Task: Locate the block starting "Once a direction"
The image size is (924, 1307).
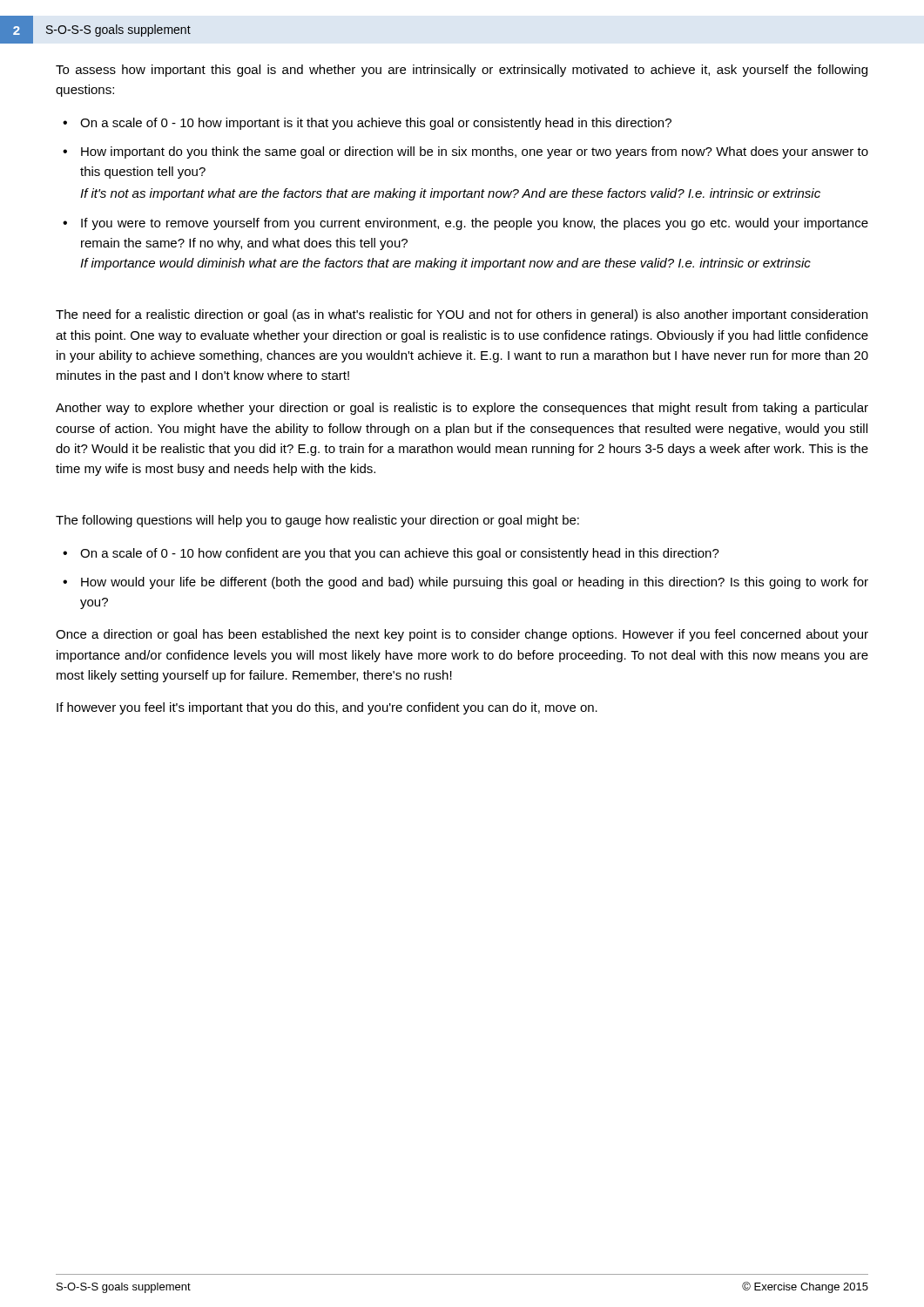Action: tap(462, 654)
